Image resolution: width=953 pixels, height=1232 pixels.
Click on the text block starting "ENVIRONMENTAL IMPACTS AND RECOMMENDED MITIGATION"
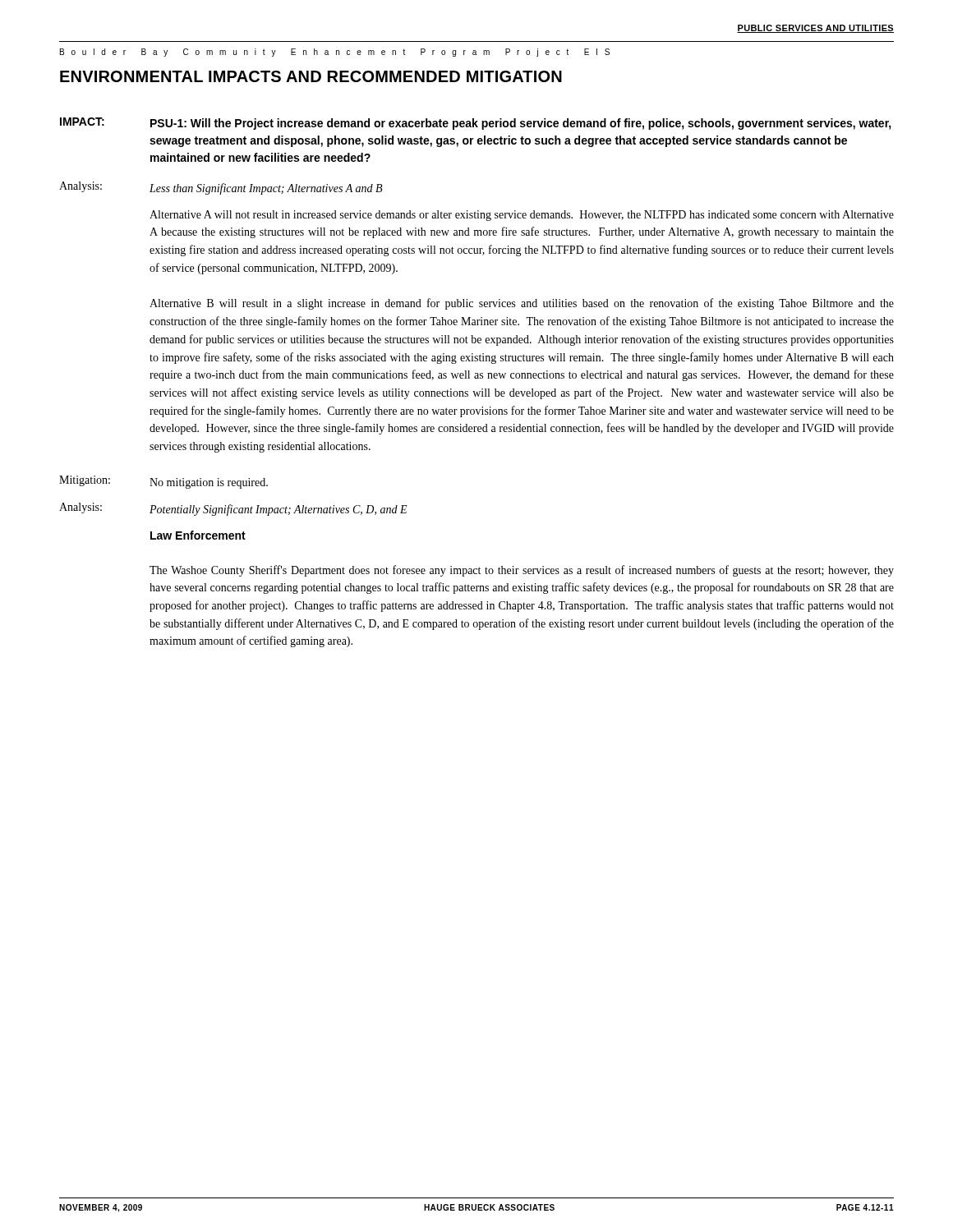tap(476, 77)
